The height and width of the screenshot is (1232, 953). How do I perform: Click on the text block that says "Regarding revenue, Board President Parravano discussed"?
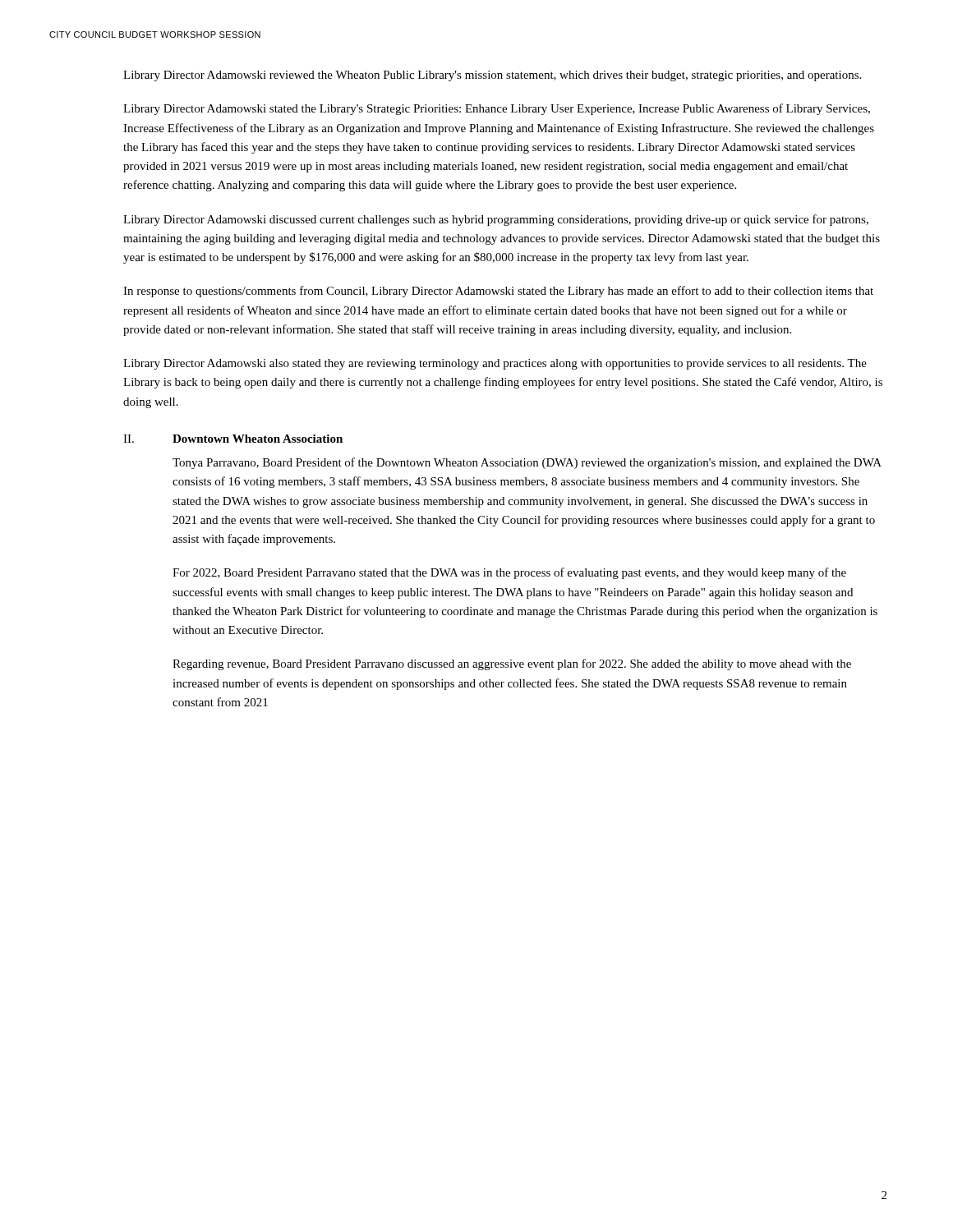pos(512,683)
